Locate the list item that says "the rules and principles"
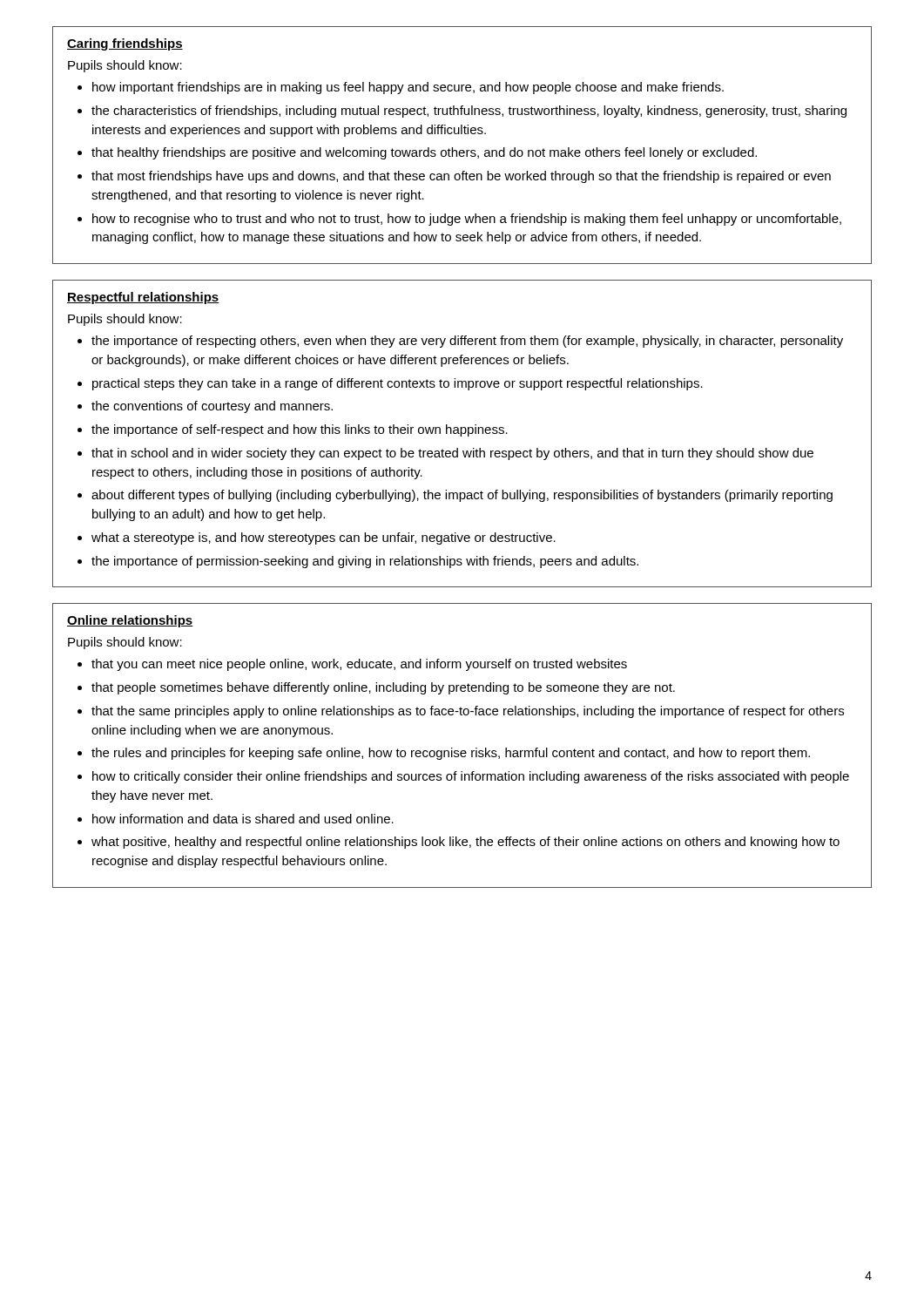This screenshot has width=924, height=1307. pyautogui.click(x=451, y=753)
